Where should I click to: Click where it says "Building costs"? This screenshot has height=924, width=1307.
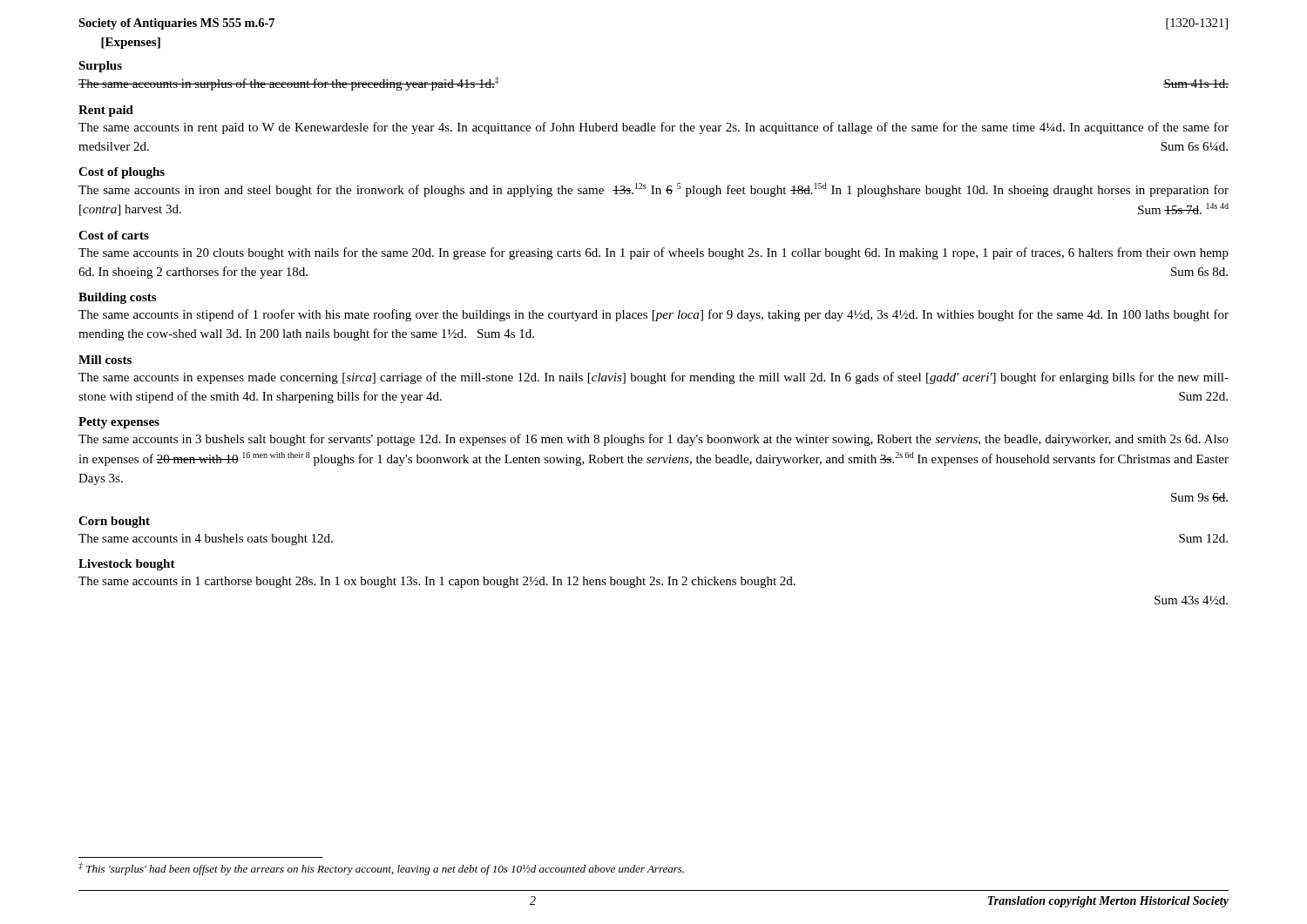(117, 297)
